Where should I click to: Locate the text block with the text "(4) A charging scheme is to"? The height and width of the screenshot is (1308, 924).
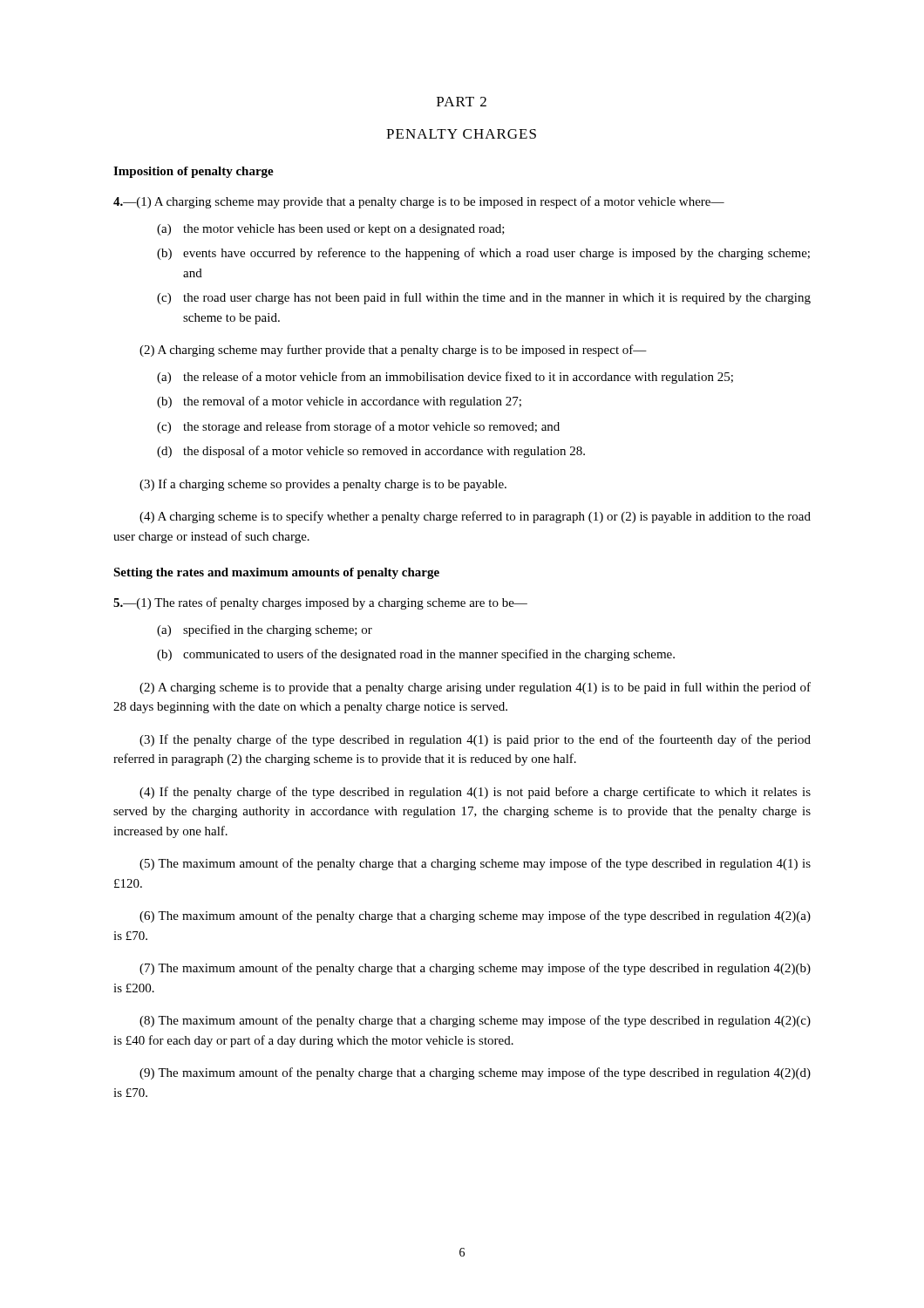(x=462, y=526)
